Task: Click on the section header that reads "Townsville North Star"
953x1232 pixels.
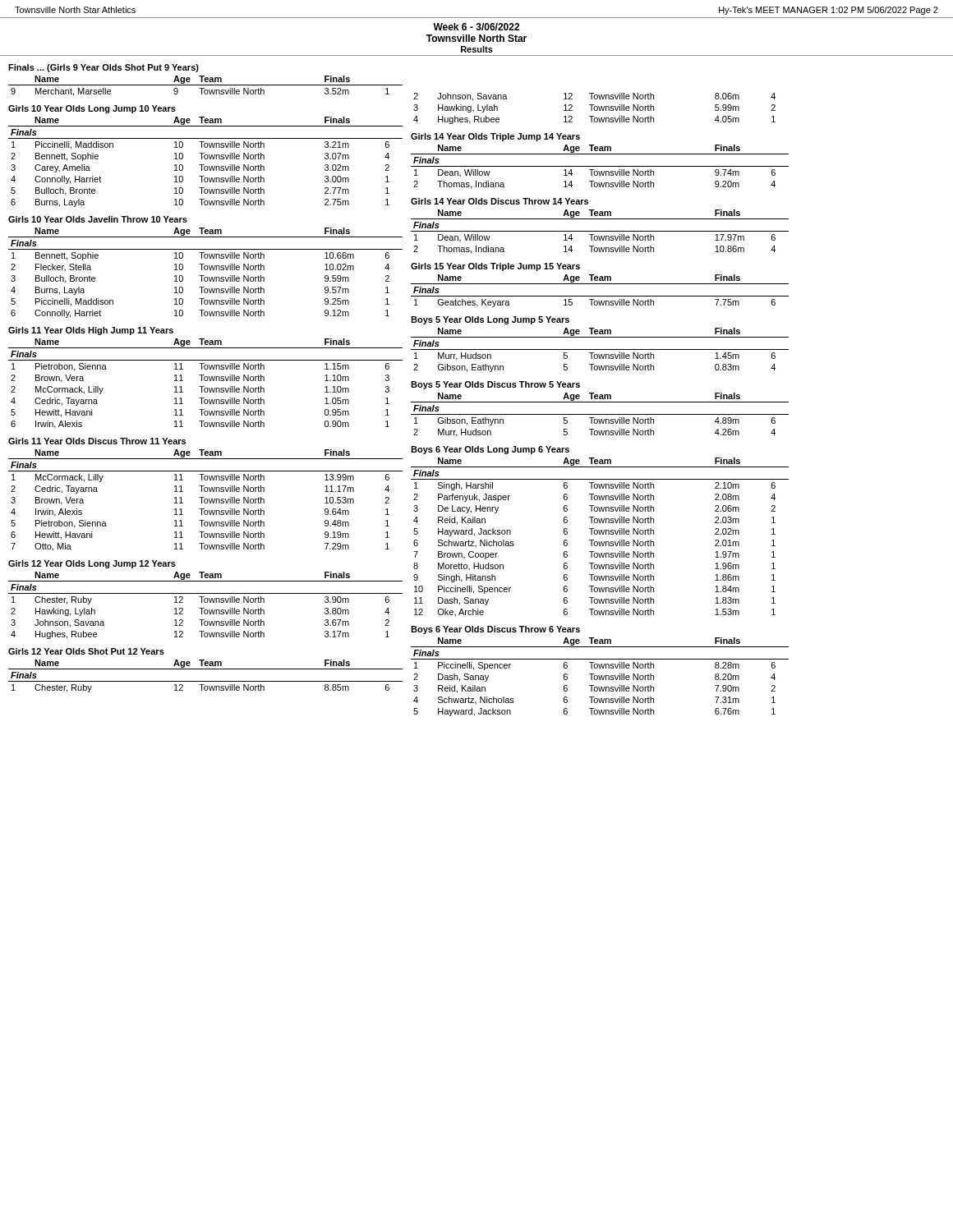Action: click(476, 39)
